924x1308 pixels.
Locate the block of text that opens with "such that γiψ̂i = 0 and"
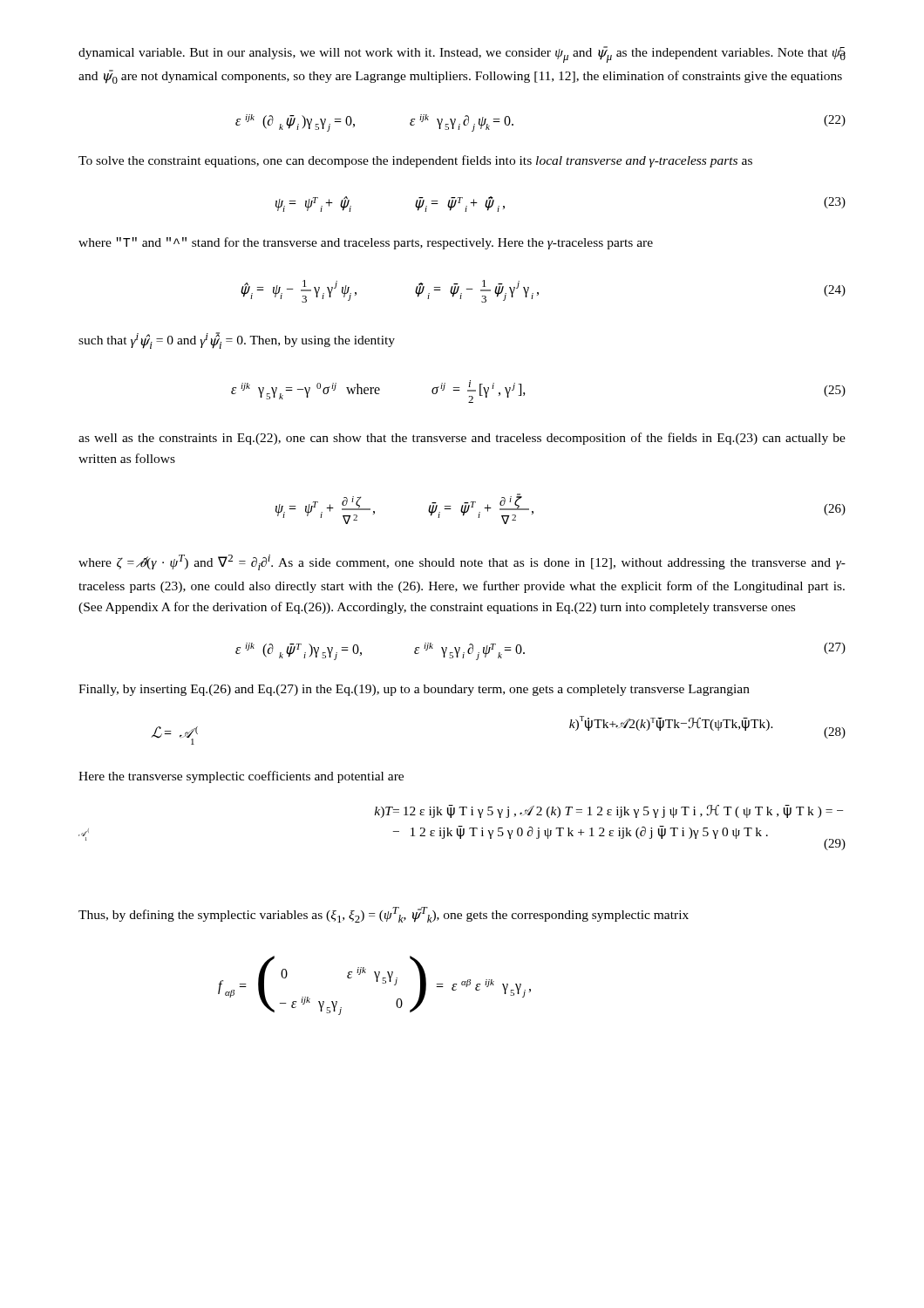click(x=237, y=340)
